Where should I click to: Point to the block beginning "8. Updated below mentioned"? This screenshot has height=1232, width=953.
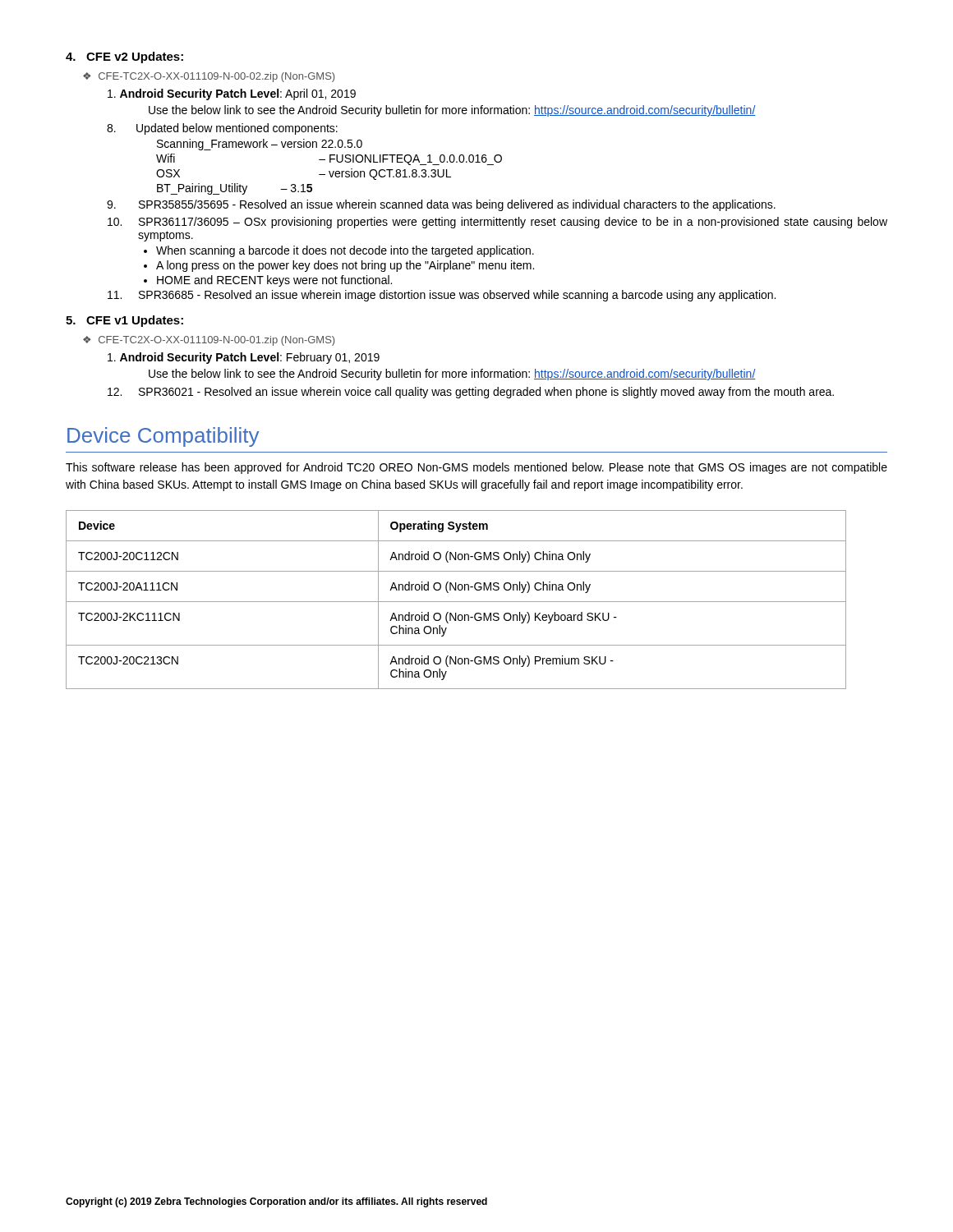coord(222,129)
